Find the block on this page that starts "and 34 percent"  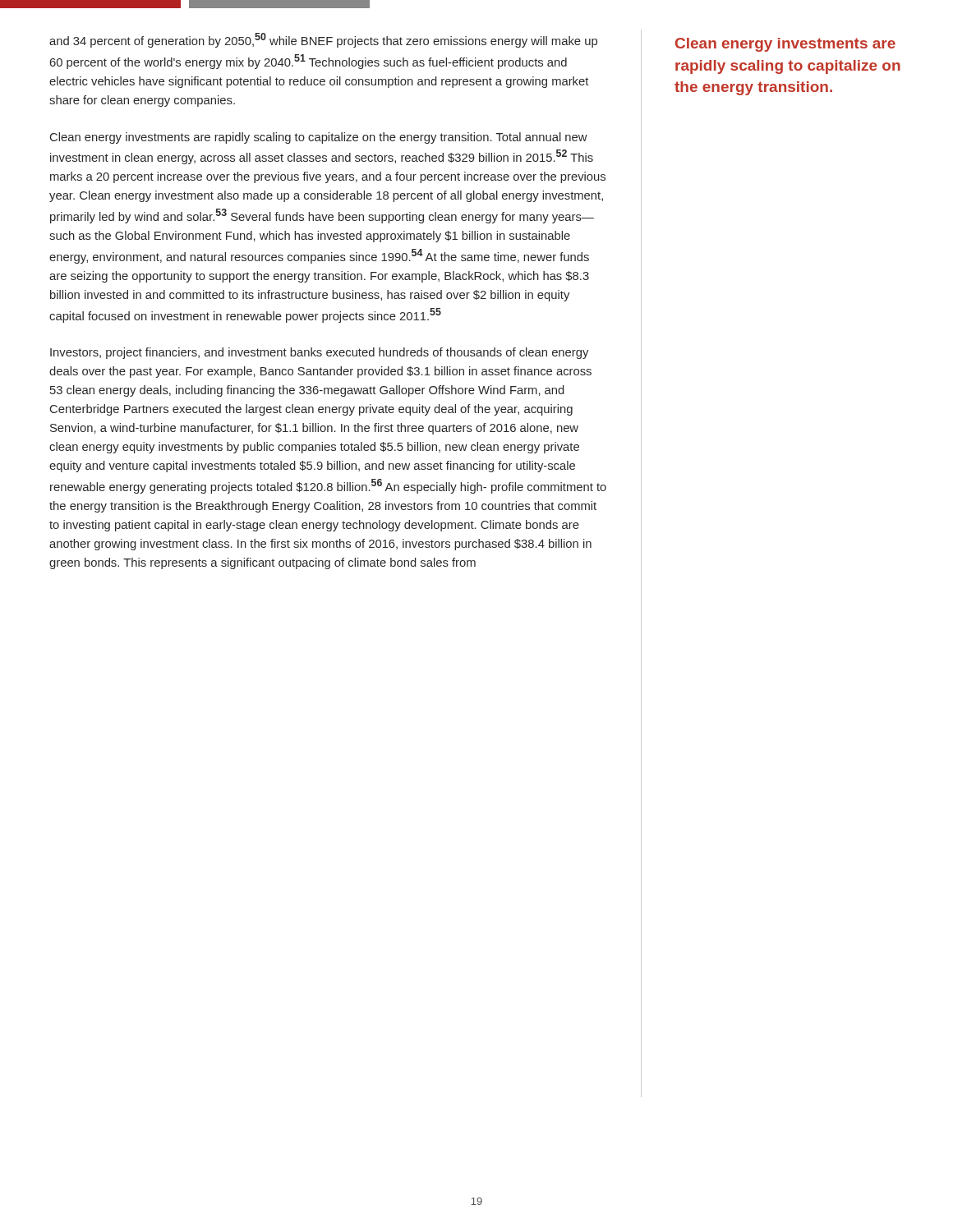[324, 69]
